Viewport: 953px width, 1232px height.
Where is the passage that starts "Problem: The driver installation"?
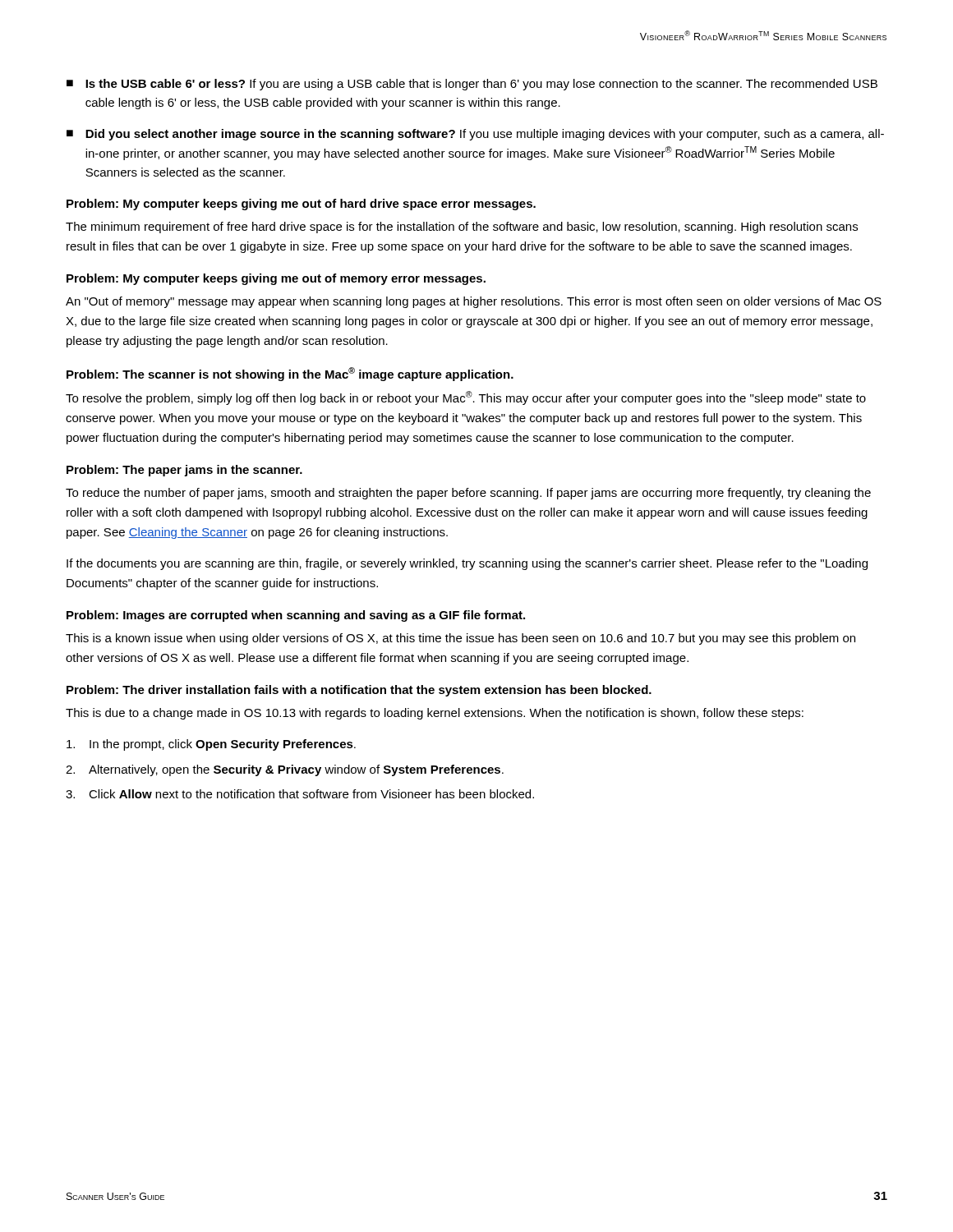pyautogui.click(x=359, y=690)
